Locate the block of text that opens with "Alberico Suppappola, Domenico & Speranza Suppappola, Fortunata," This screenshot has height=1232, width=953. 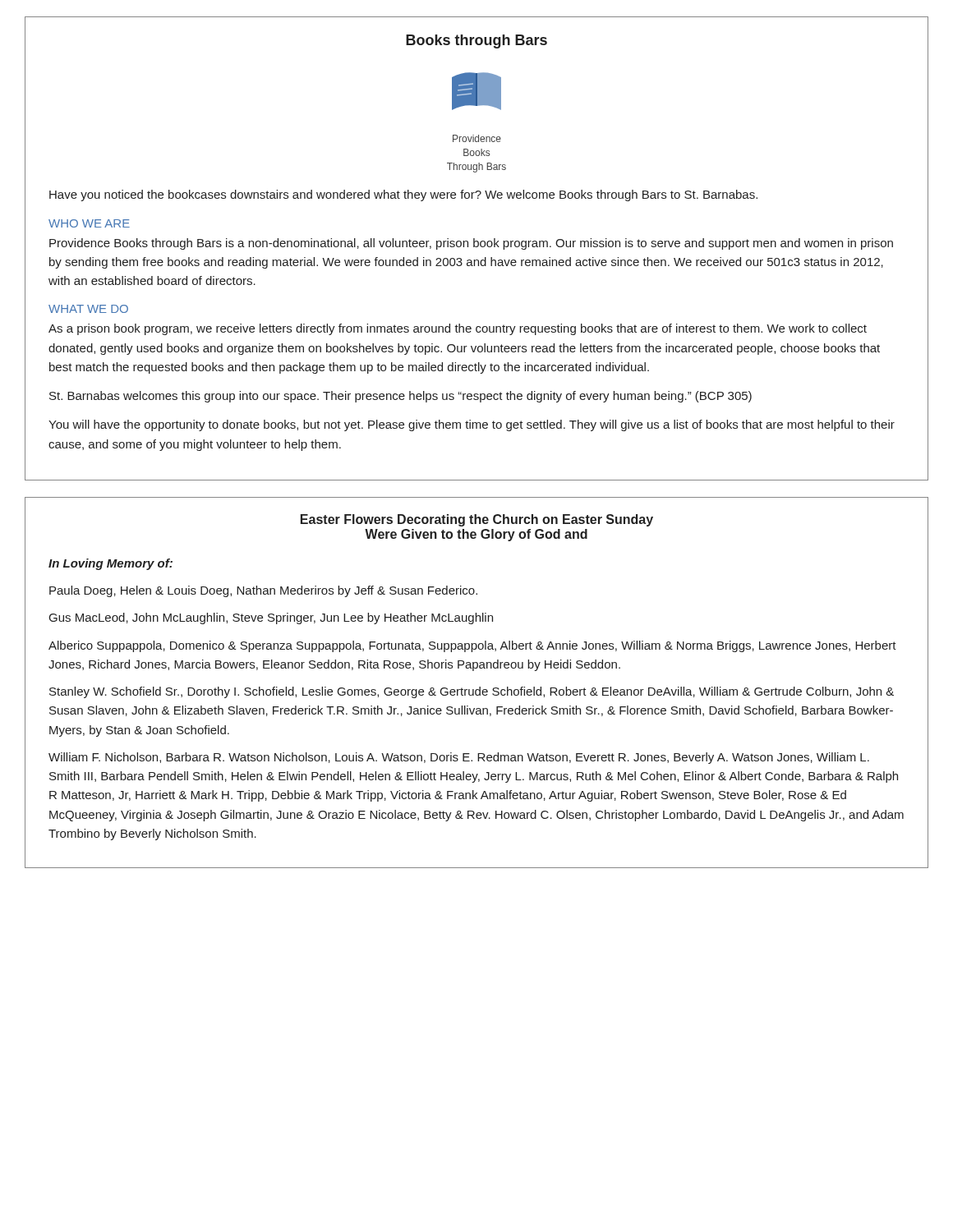tap(472, 654)
